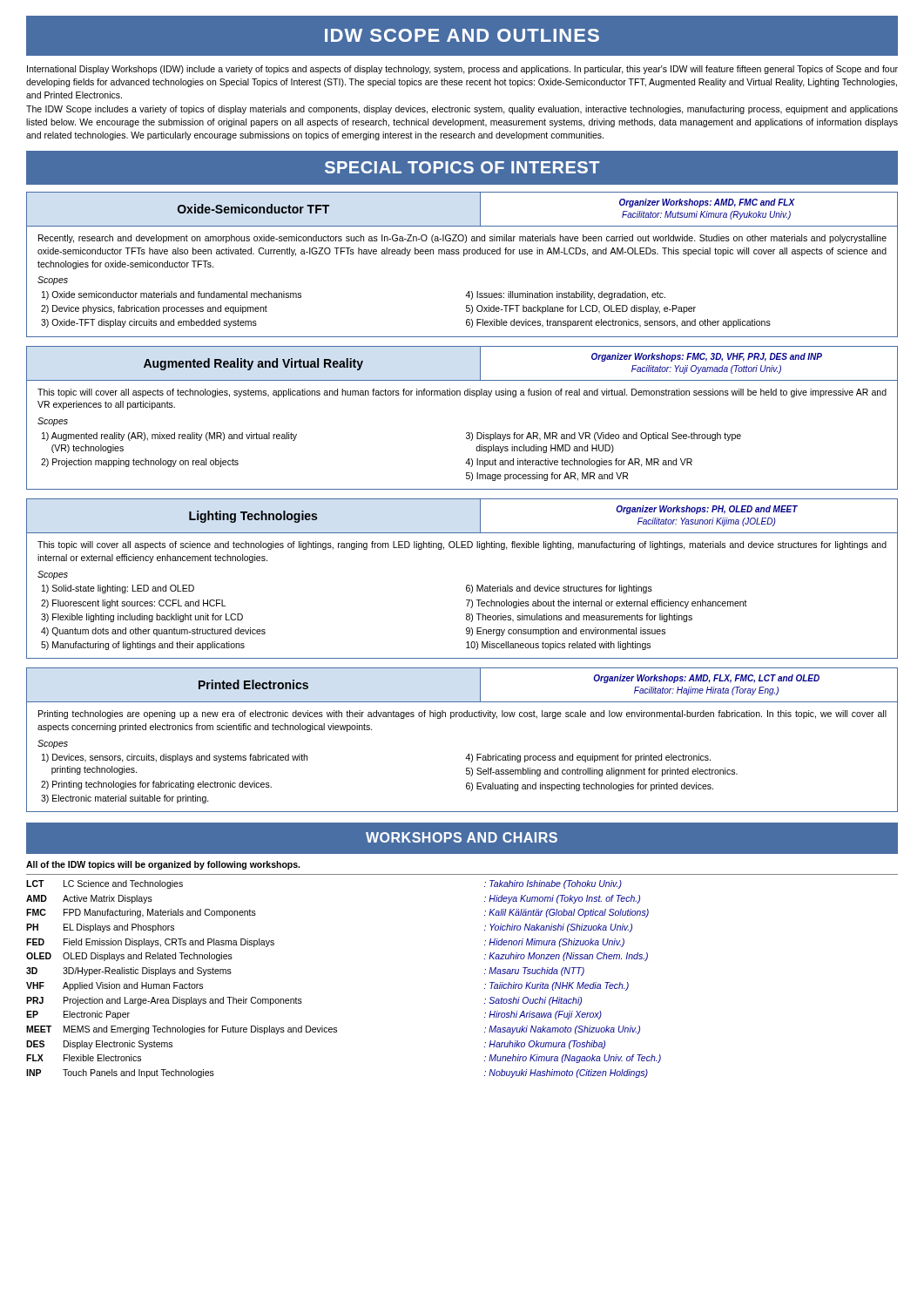Locate the list item with the text "8) Theories, simulations and measurements for lightings"
This screenshot has height=1307, width=924.
click(x=579, y=617)
